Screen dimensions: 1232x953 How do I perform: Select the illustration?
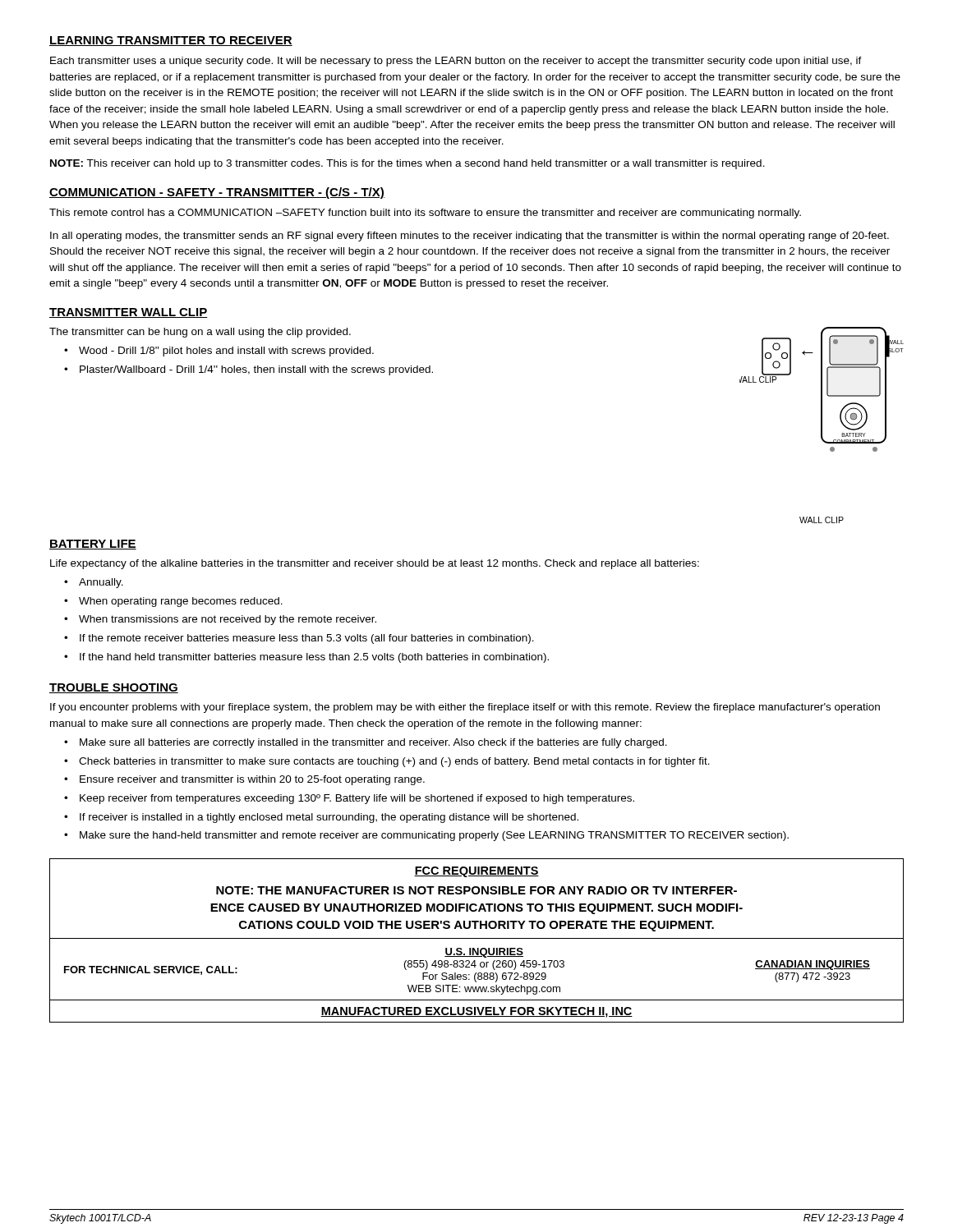[822, 424]
